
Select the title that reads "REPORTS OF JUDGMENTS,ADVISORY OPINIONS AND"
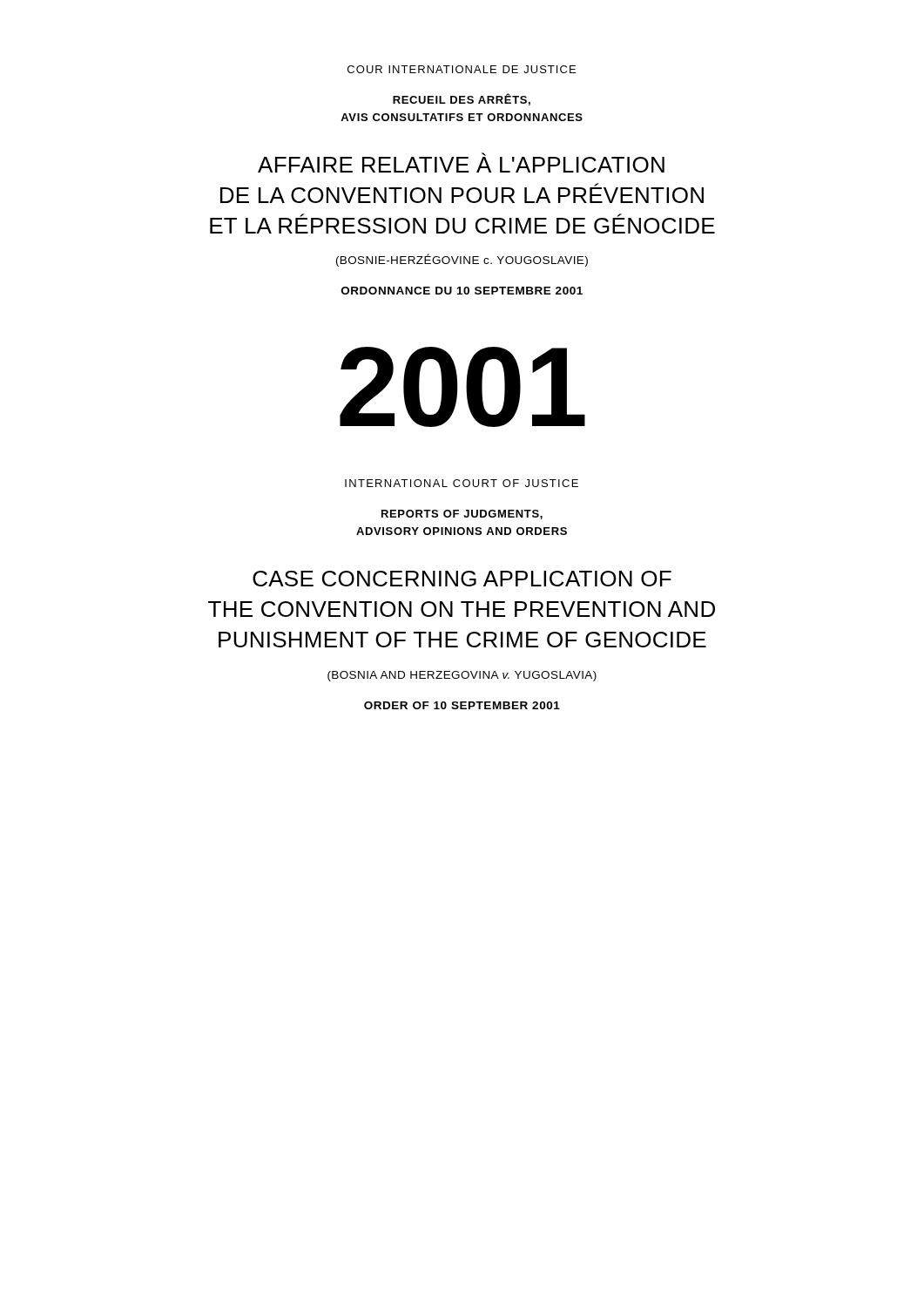click(x=462, y=522)
